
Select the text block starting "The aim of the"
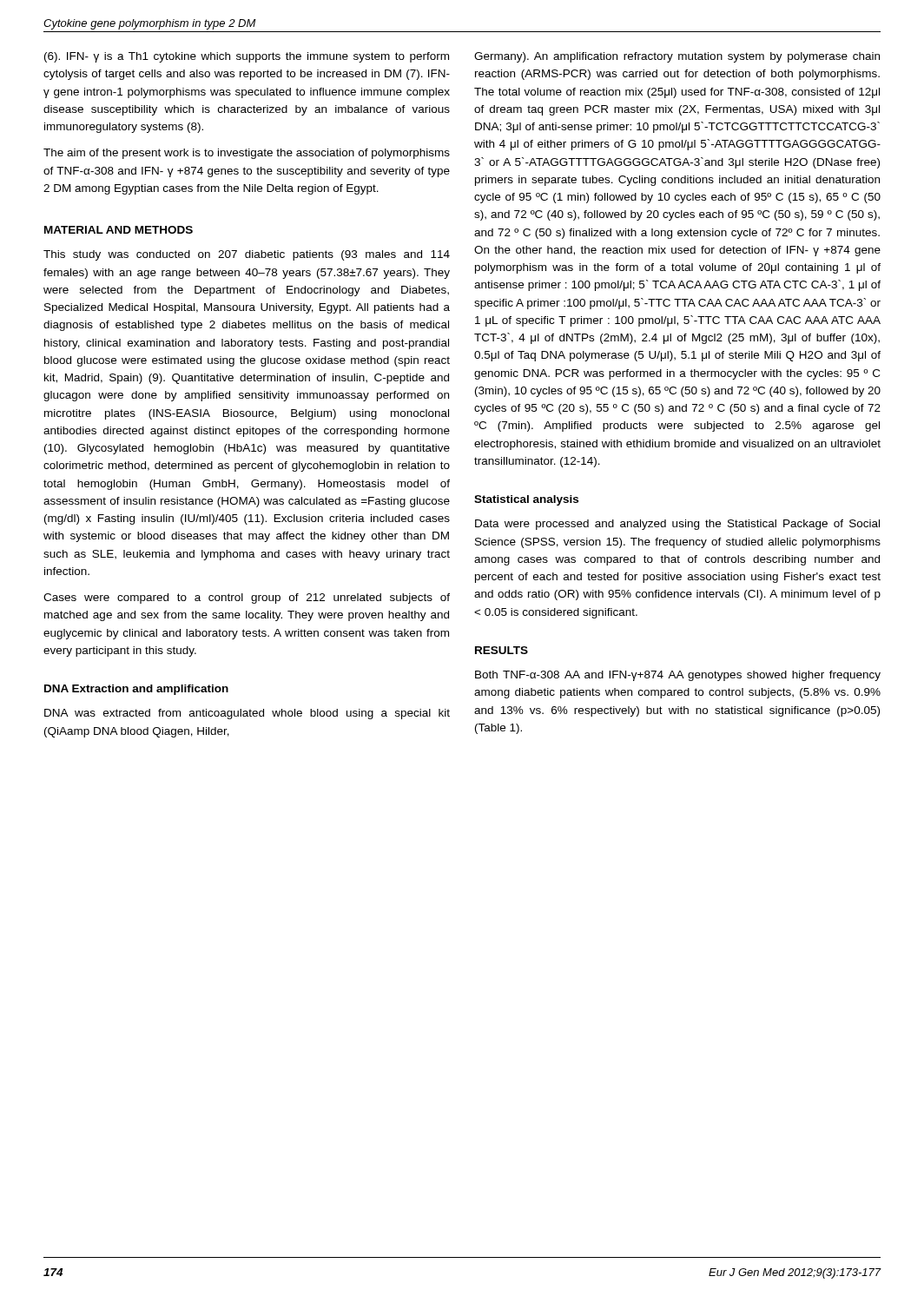click(247, 171)
